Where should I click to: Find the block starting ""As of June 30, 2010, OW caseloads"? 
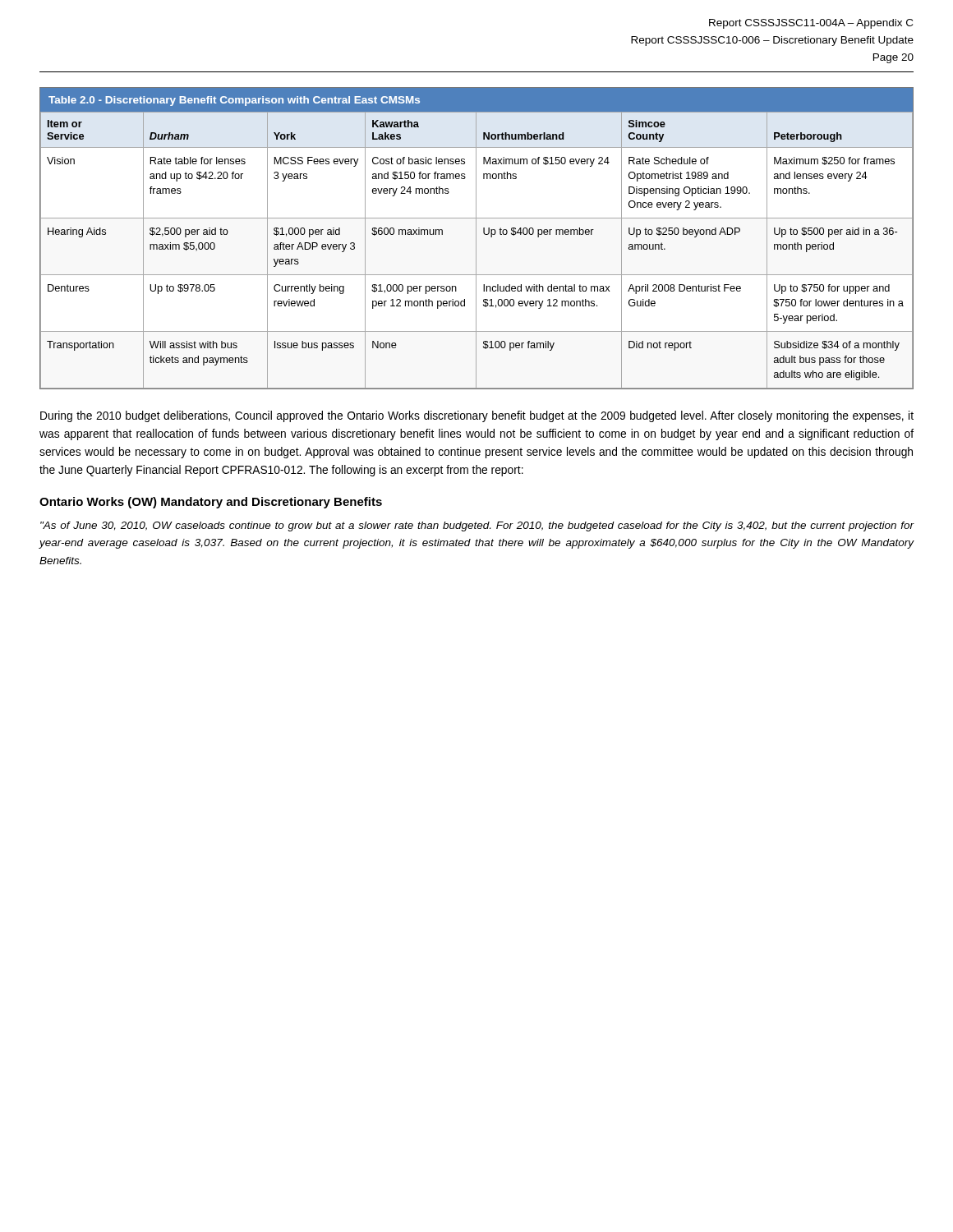(x=476, y=543)
